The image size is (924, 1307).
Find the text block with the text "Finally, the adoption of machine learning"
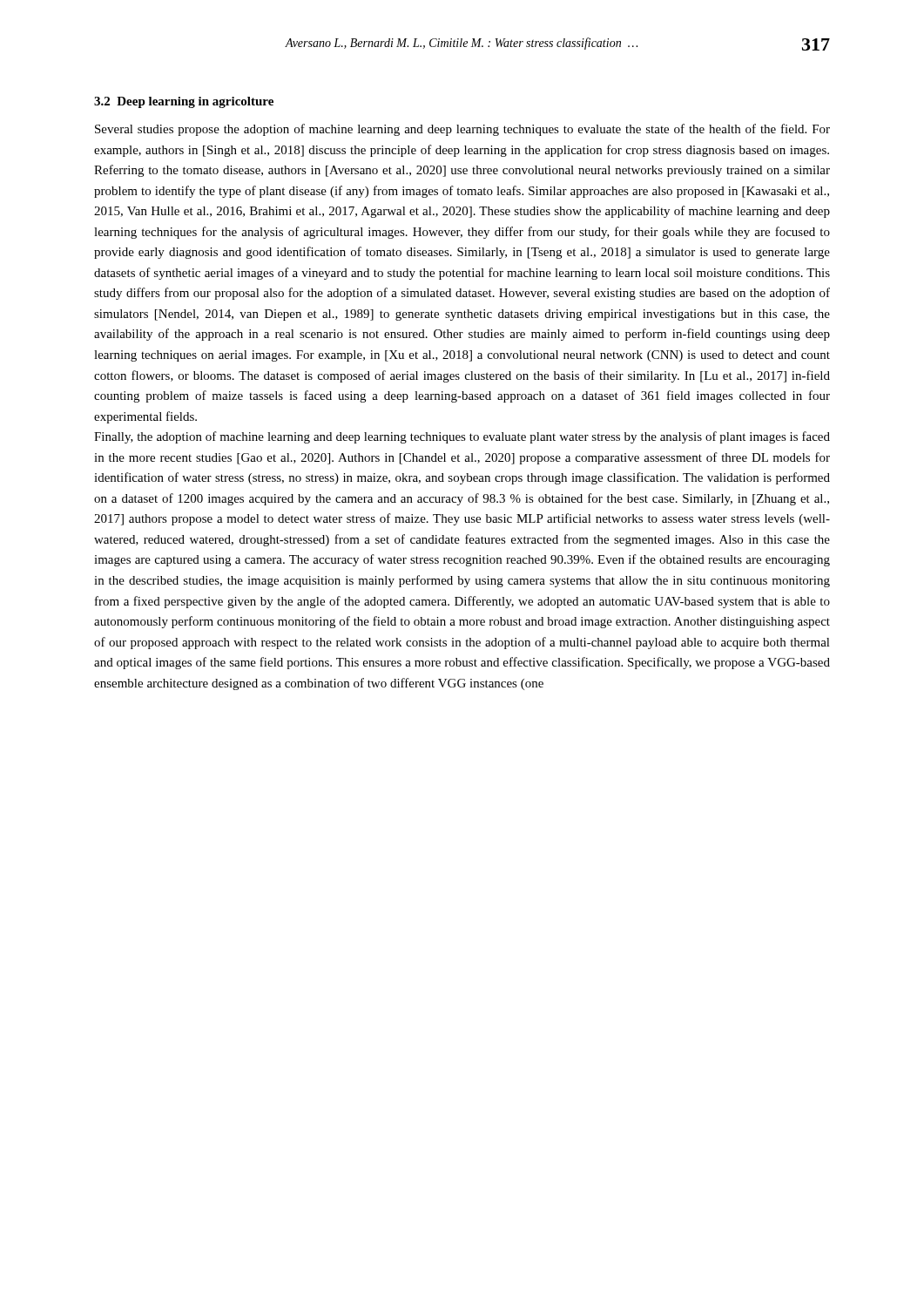[x=462, y=560]
